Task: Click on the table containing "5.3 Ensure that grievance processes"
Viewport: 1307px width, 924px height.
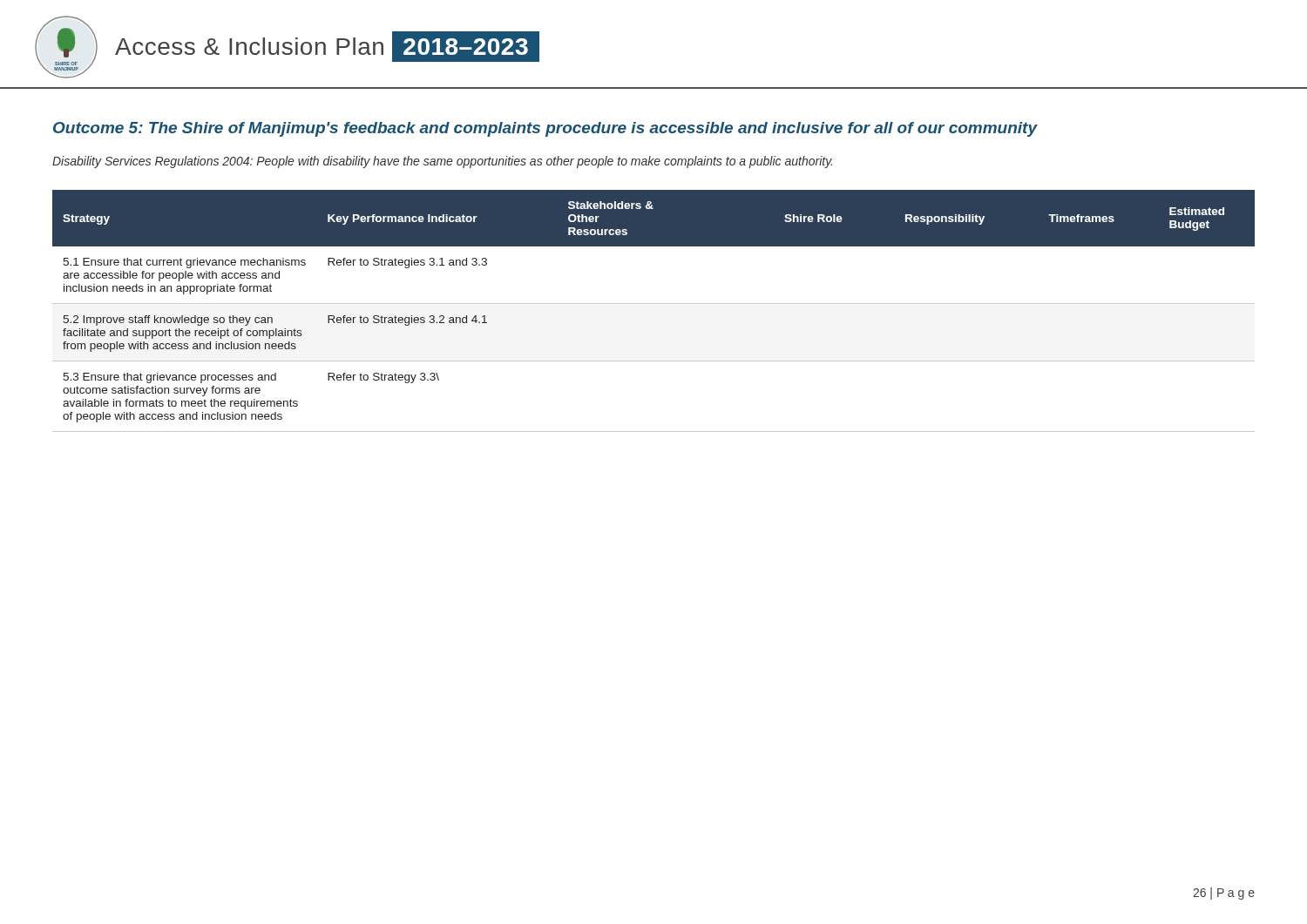Action: (654, 311)
